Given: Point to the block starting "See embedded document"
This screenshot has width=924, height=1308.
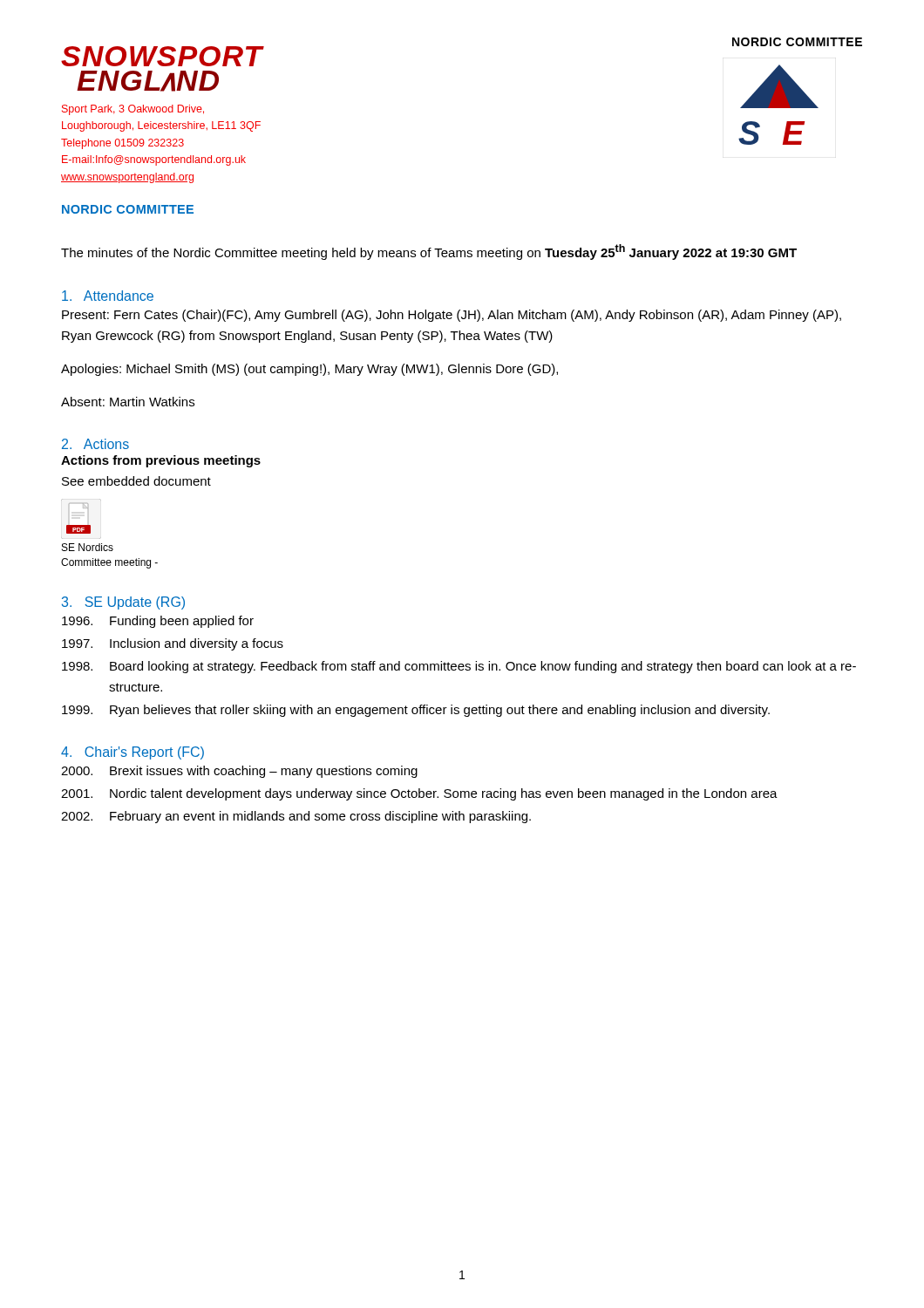Looking at the screenshot, I should coord(136,481).
